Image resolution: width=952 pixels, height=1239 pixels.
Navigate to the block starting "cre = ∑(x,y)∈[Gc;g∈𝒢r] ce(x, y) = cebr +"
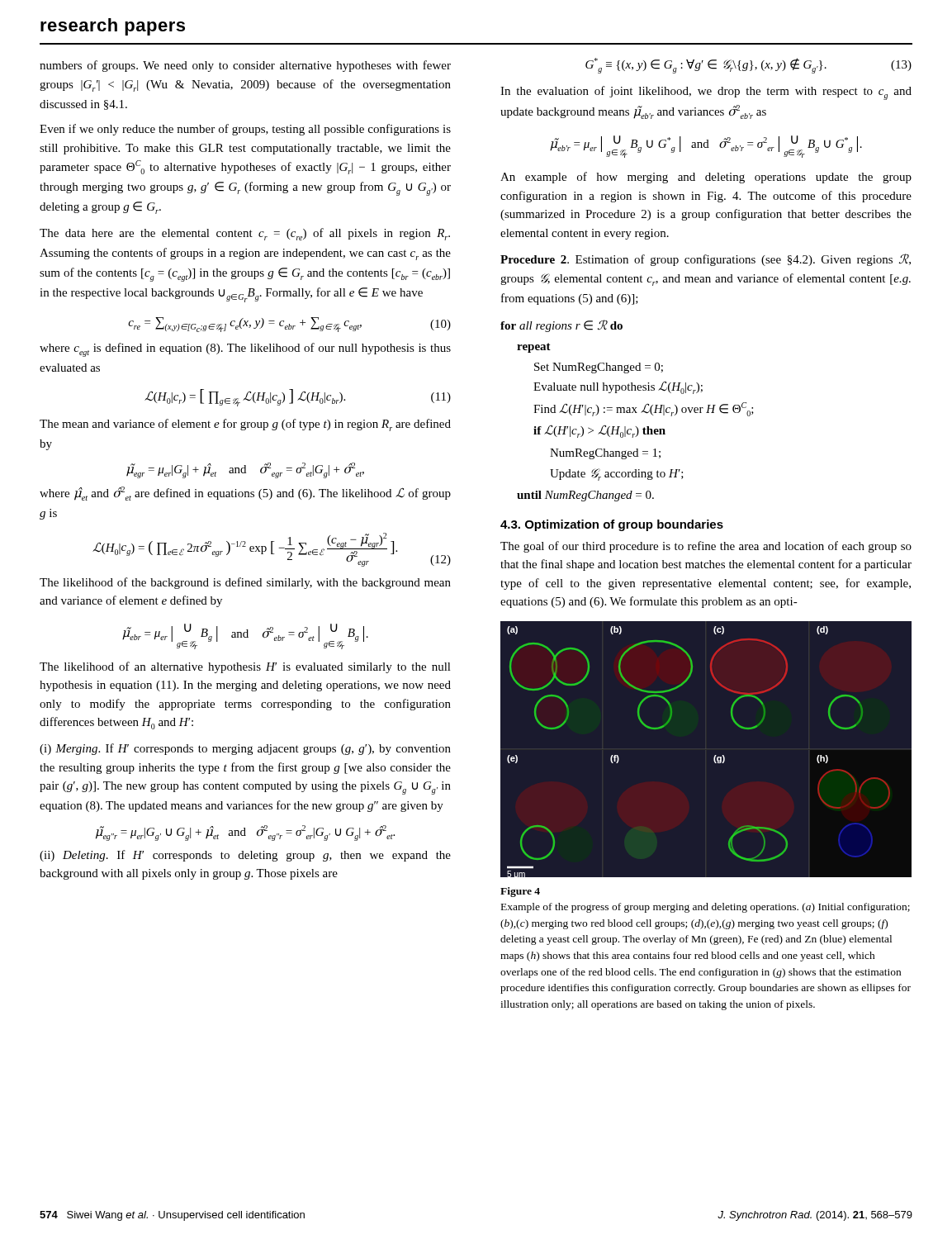pyautogui.click(x=289, y=324)
